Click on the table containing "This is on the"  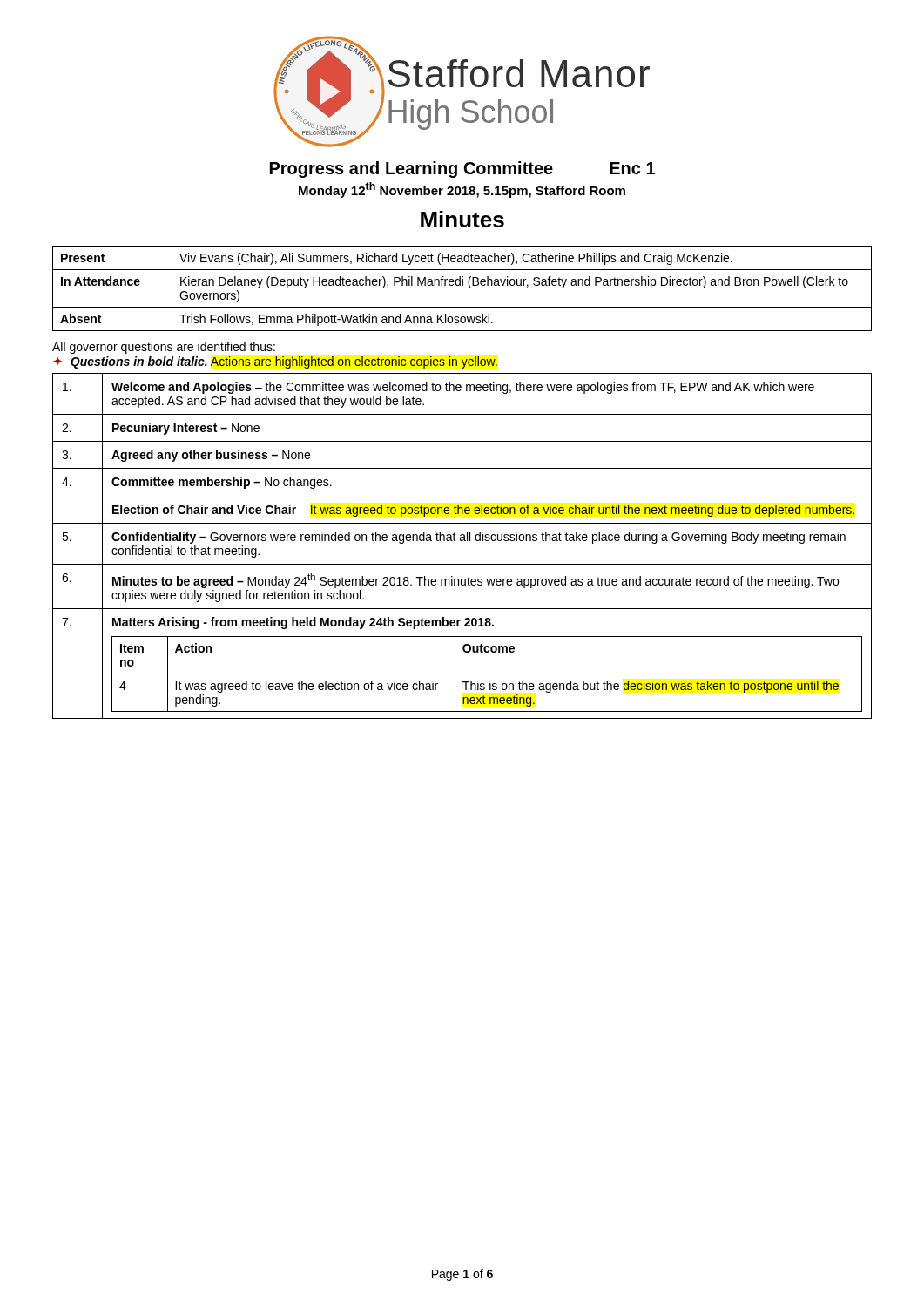[x=462, y=663]
